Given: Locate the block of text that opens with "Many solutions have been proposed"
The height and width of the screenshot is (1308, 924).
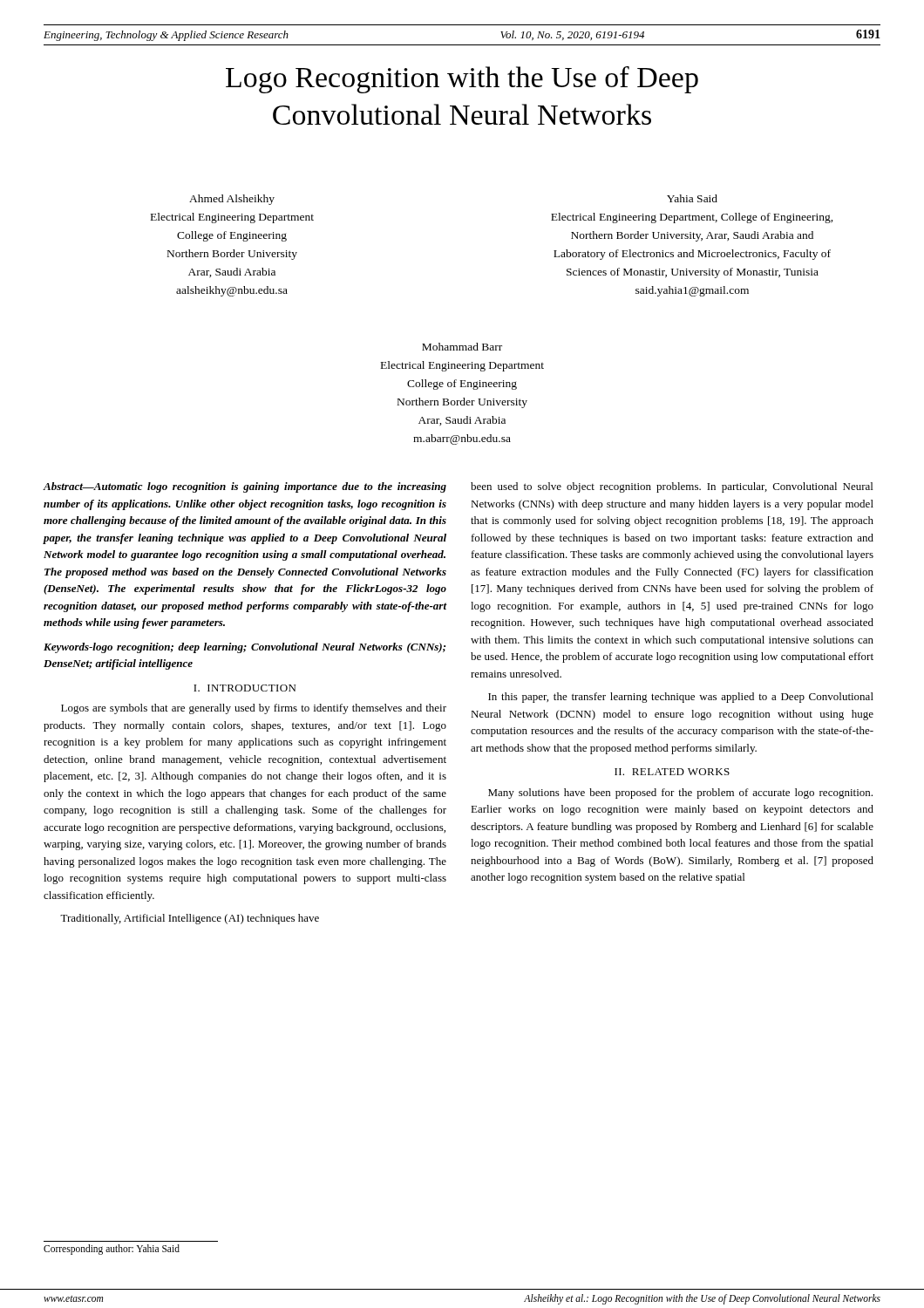Looking at the screenshot, I should coord(672,835).
